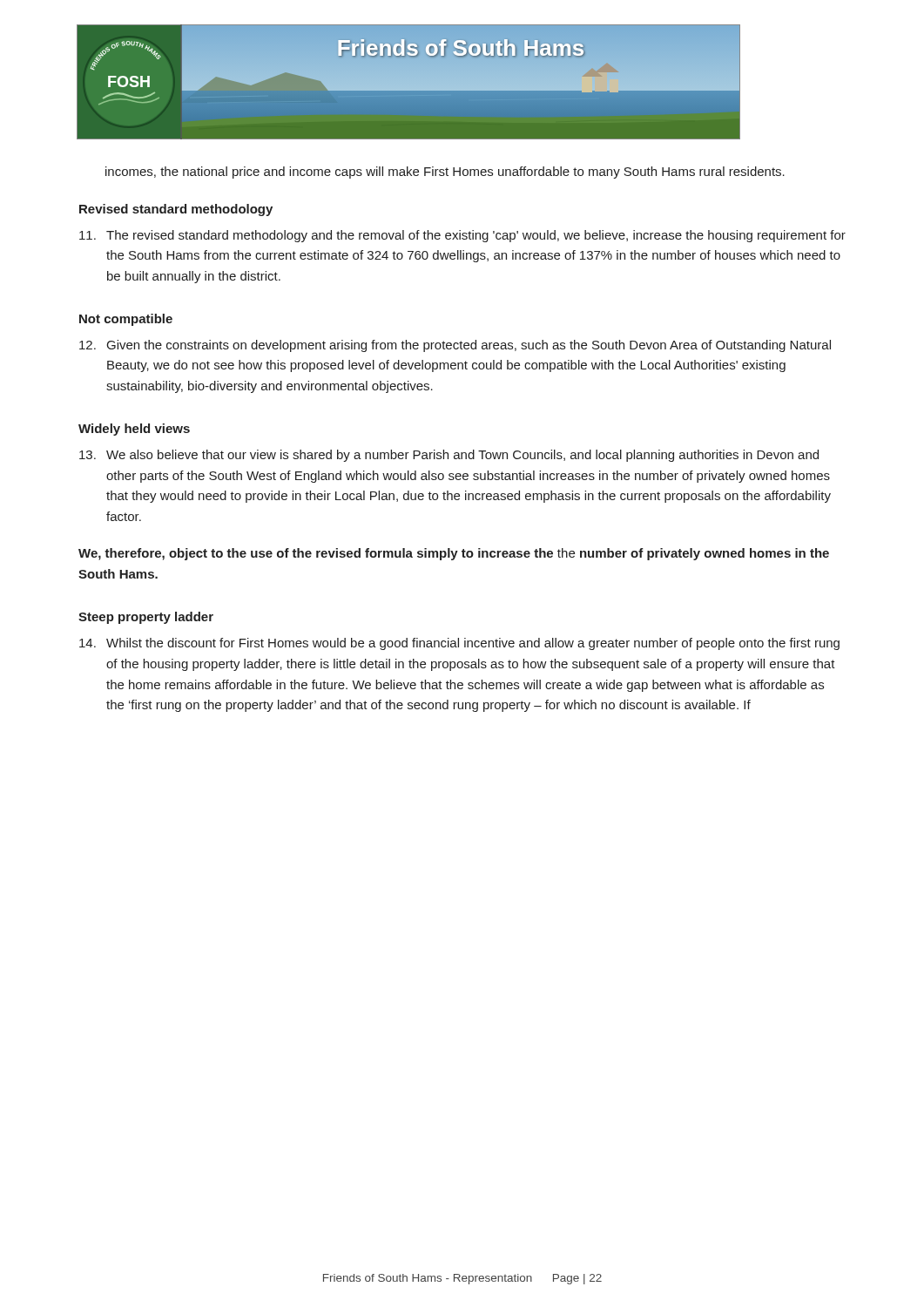Image resolution: width=924 pixels, height=1307 pixels.
Task: Select the block starting "Widely held views"
Action: pyautogui.click(x=134, y=428)
